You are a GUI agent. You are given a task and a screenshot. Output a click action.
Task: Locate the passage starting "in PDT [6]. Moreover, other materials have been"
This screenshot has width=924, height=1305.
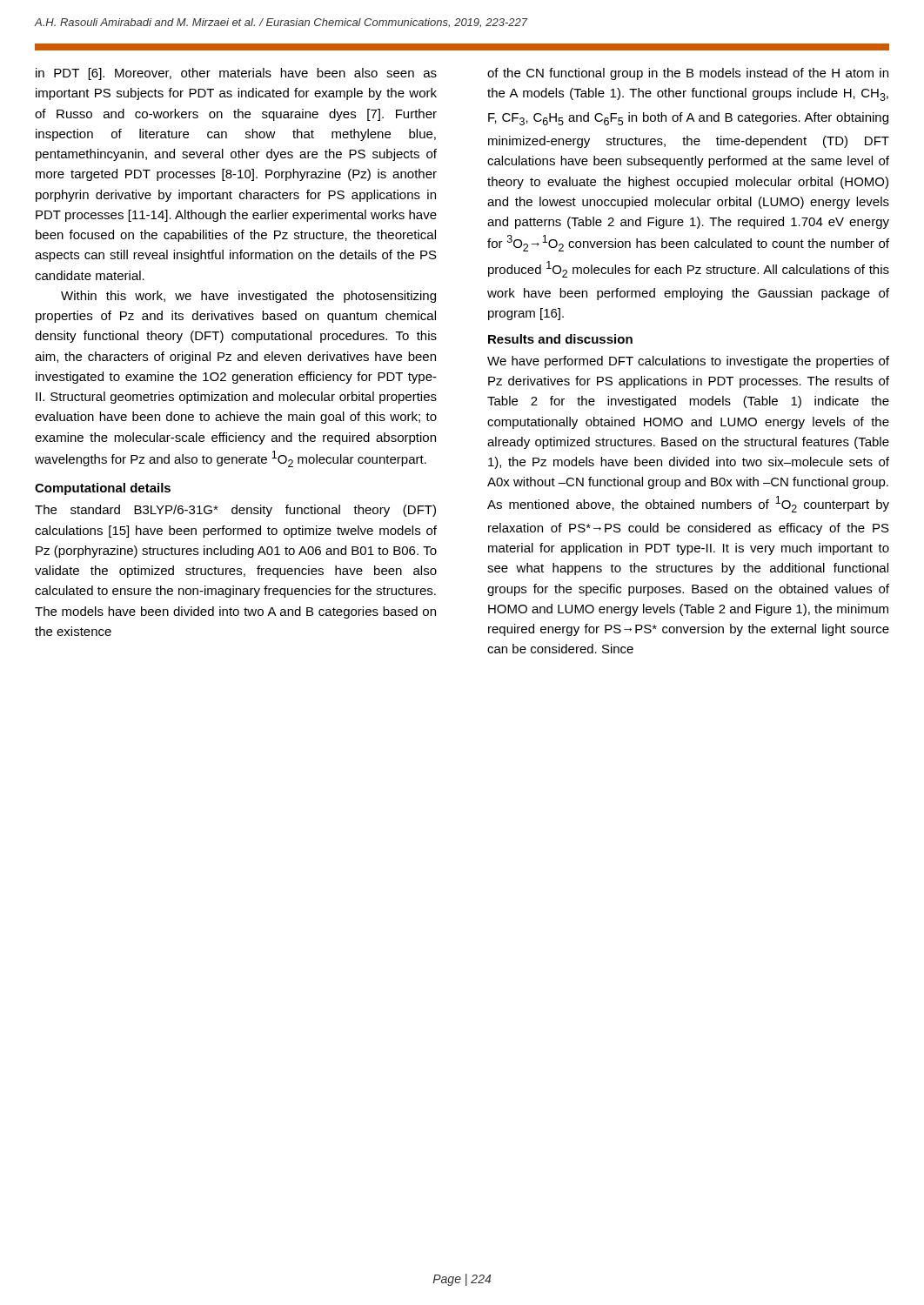coord(236,352)
